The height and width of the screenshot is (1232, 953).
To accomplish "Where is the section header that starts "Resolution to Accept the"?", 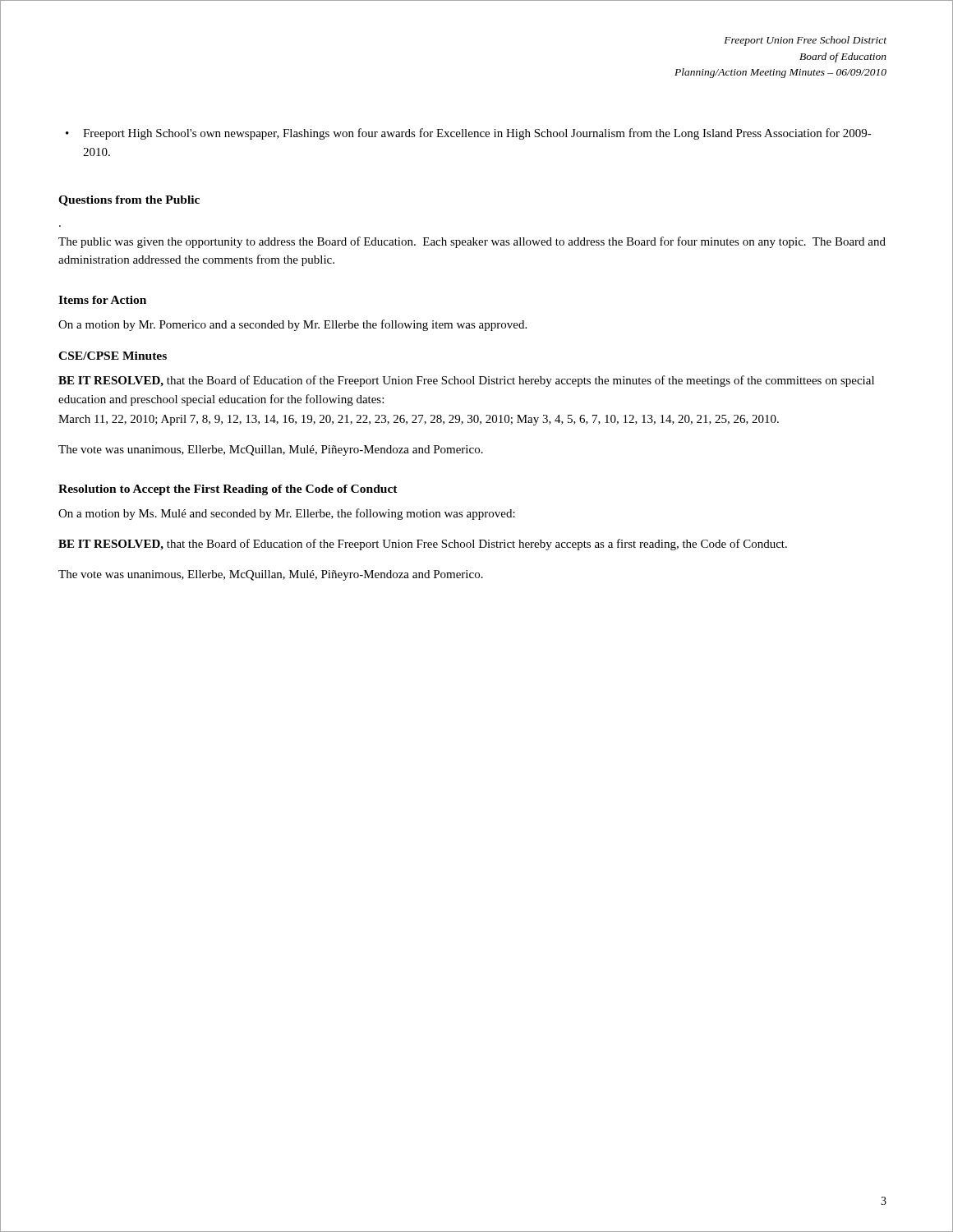I will point(228,488).
